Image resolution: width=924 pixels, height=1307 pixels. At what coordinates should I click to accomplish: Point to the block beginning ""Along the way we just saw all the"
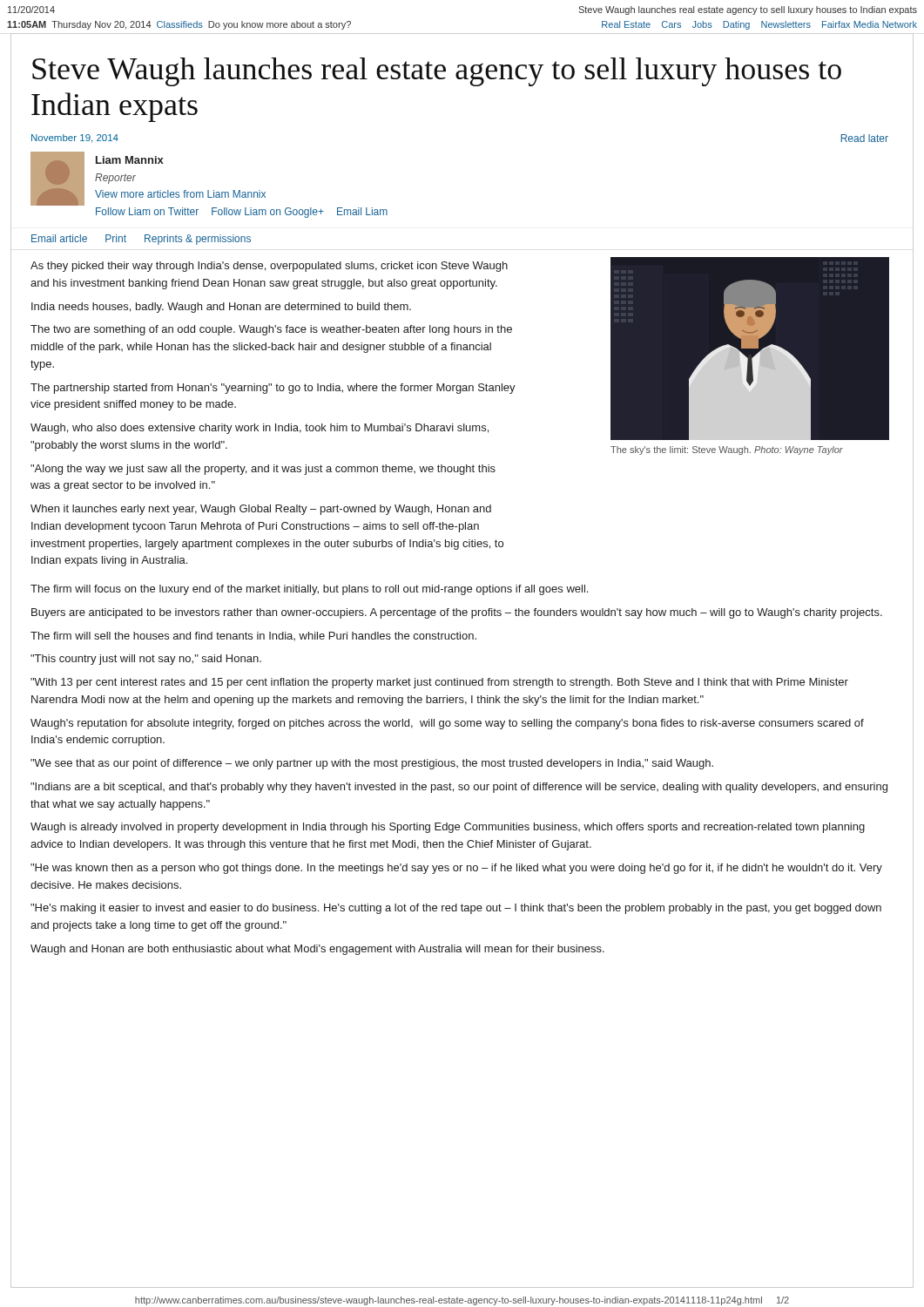click(x=263, y=477)
